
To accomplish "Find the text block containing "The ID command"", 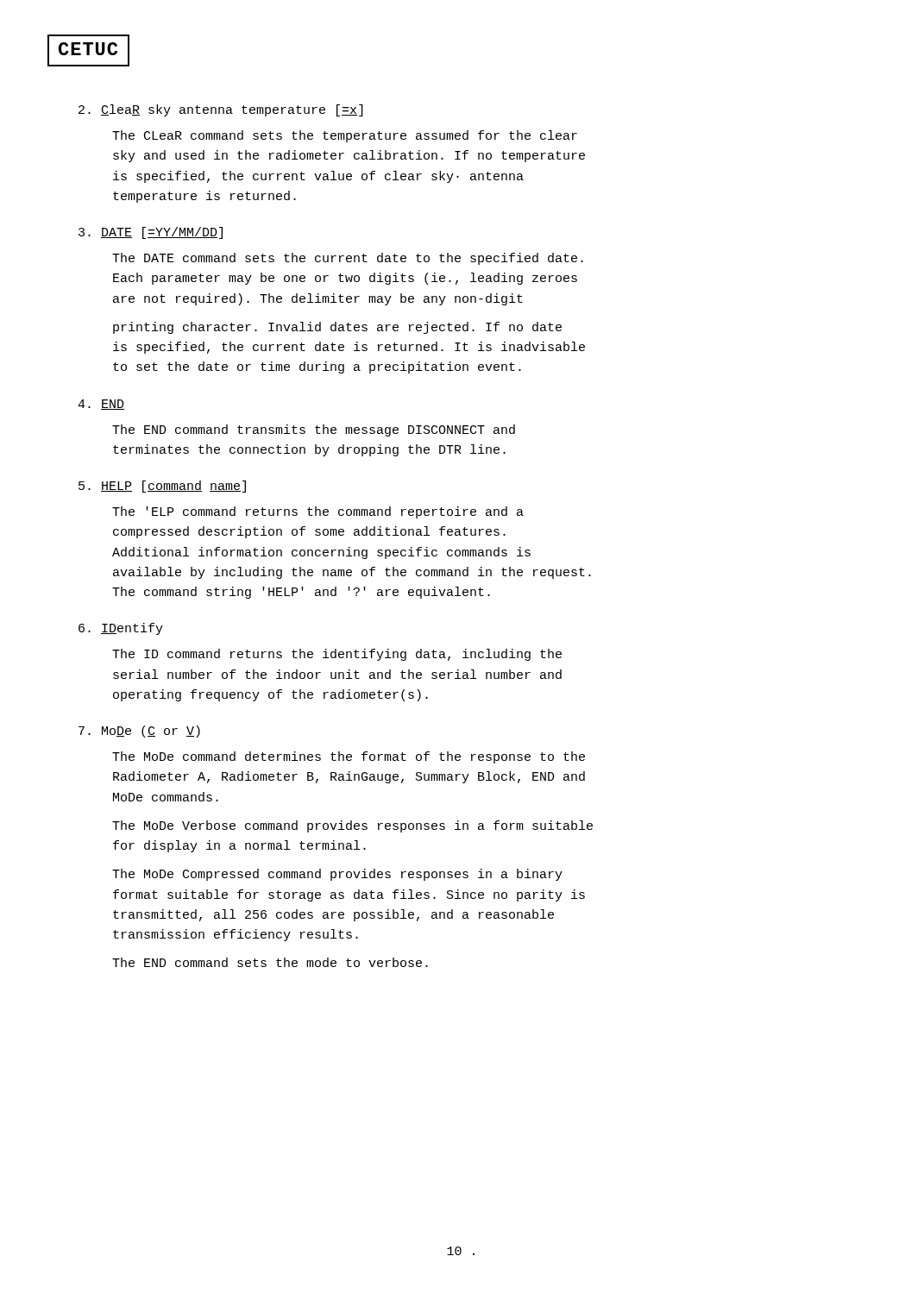I will coord(479,676).
